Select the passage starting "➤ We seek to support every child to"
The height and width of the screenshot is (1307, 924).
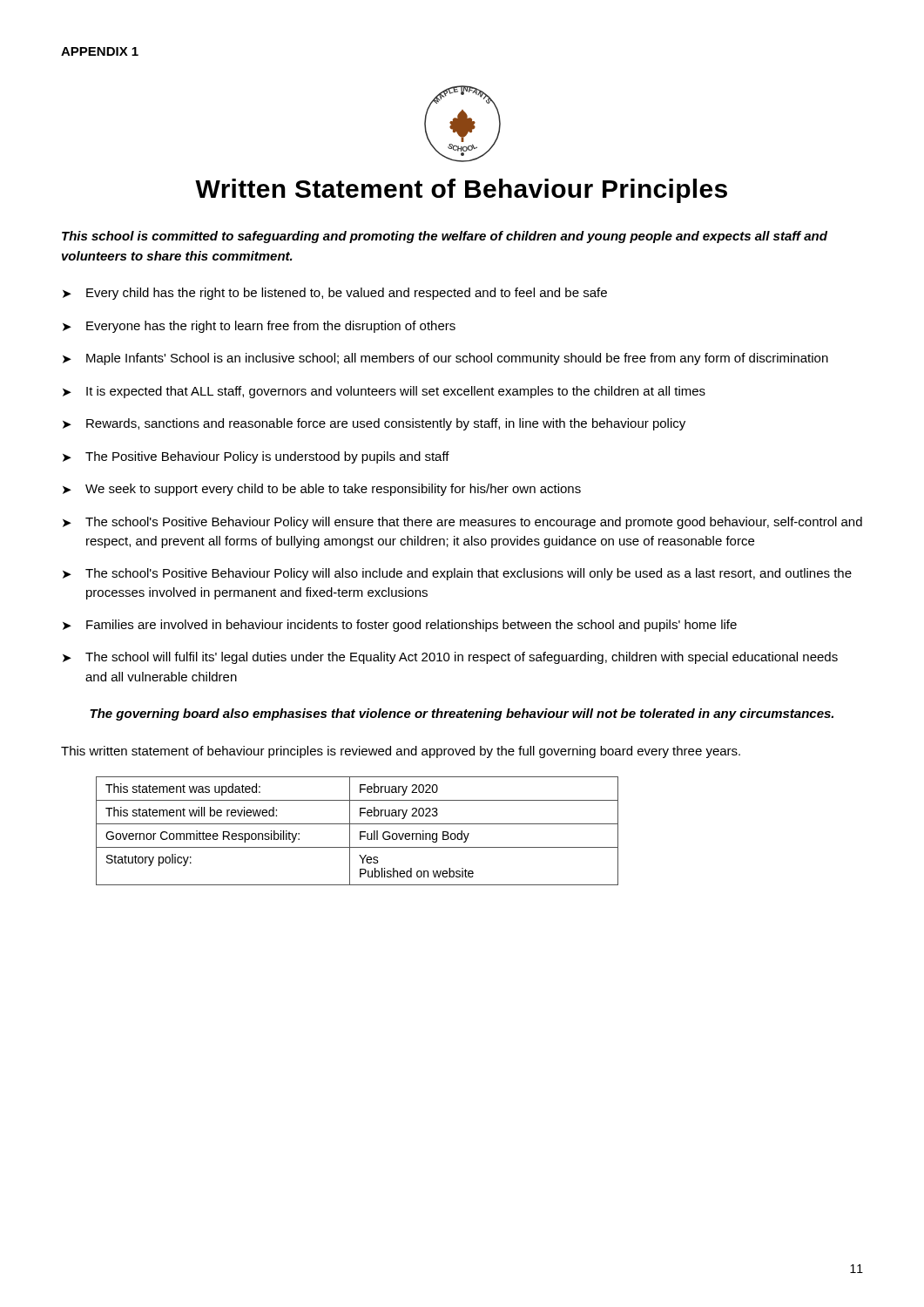tap(462, 489)
